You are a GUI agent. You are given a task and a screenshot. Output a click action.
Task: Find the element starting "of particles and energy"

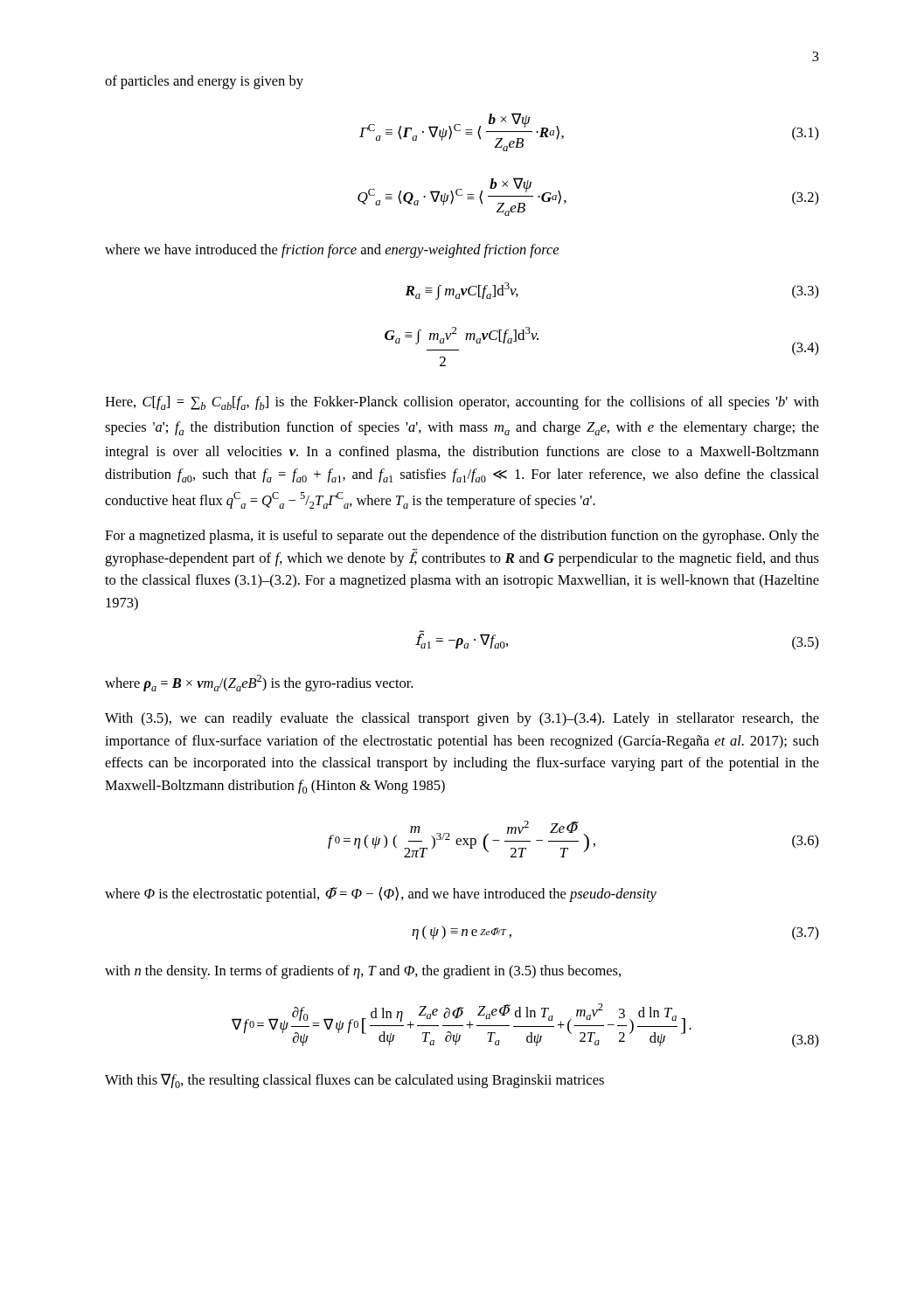204,81
